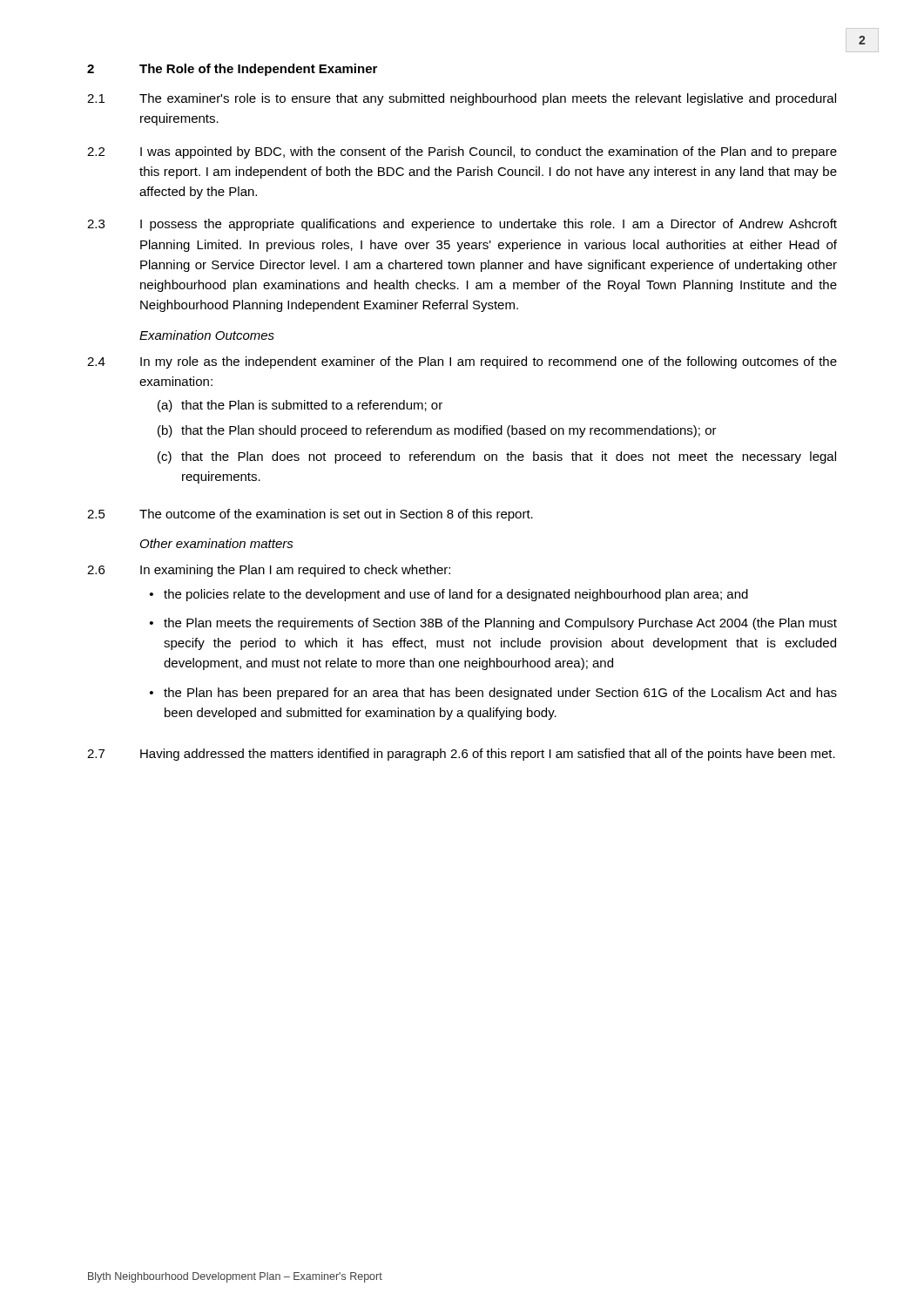Find the section header containing "Other examination matters"
Screen dimensions: 1307x924
(x=216, y=544)
